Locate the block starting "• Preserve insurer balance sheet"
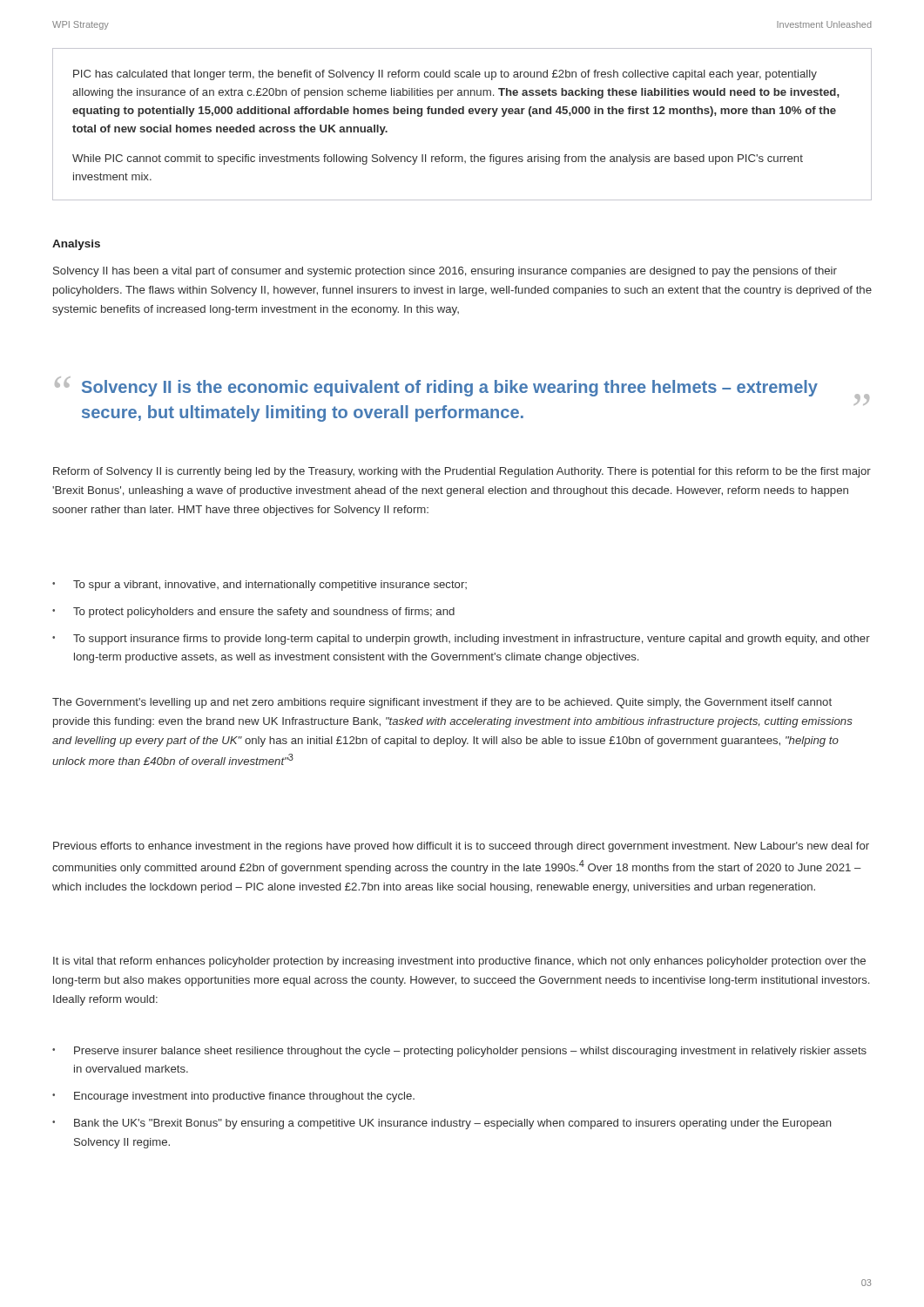 pyautogui.click(x=462, y=1060)
